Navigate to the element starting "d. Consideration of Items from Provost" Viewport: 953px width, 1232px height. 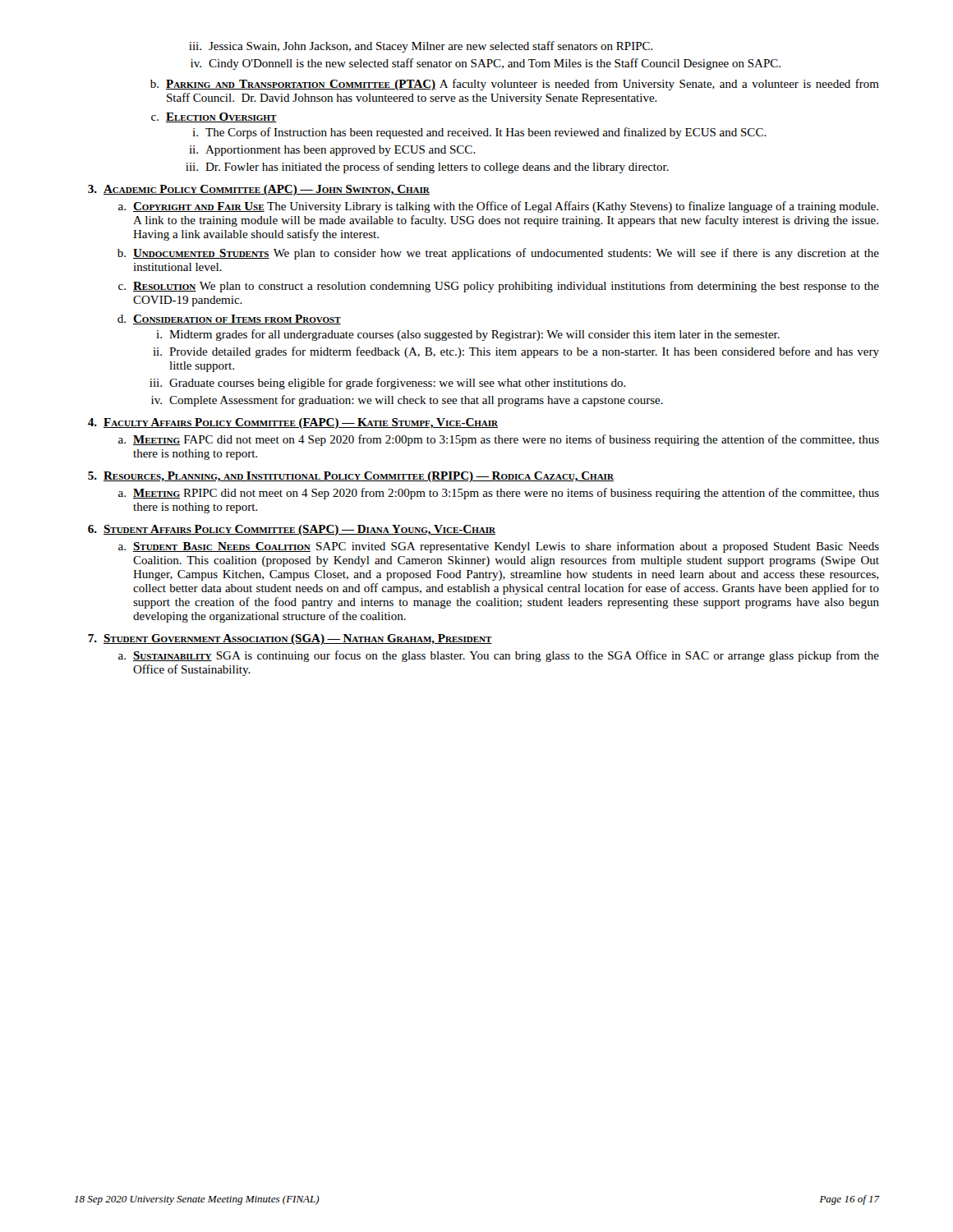[x=493, y=319]
